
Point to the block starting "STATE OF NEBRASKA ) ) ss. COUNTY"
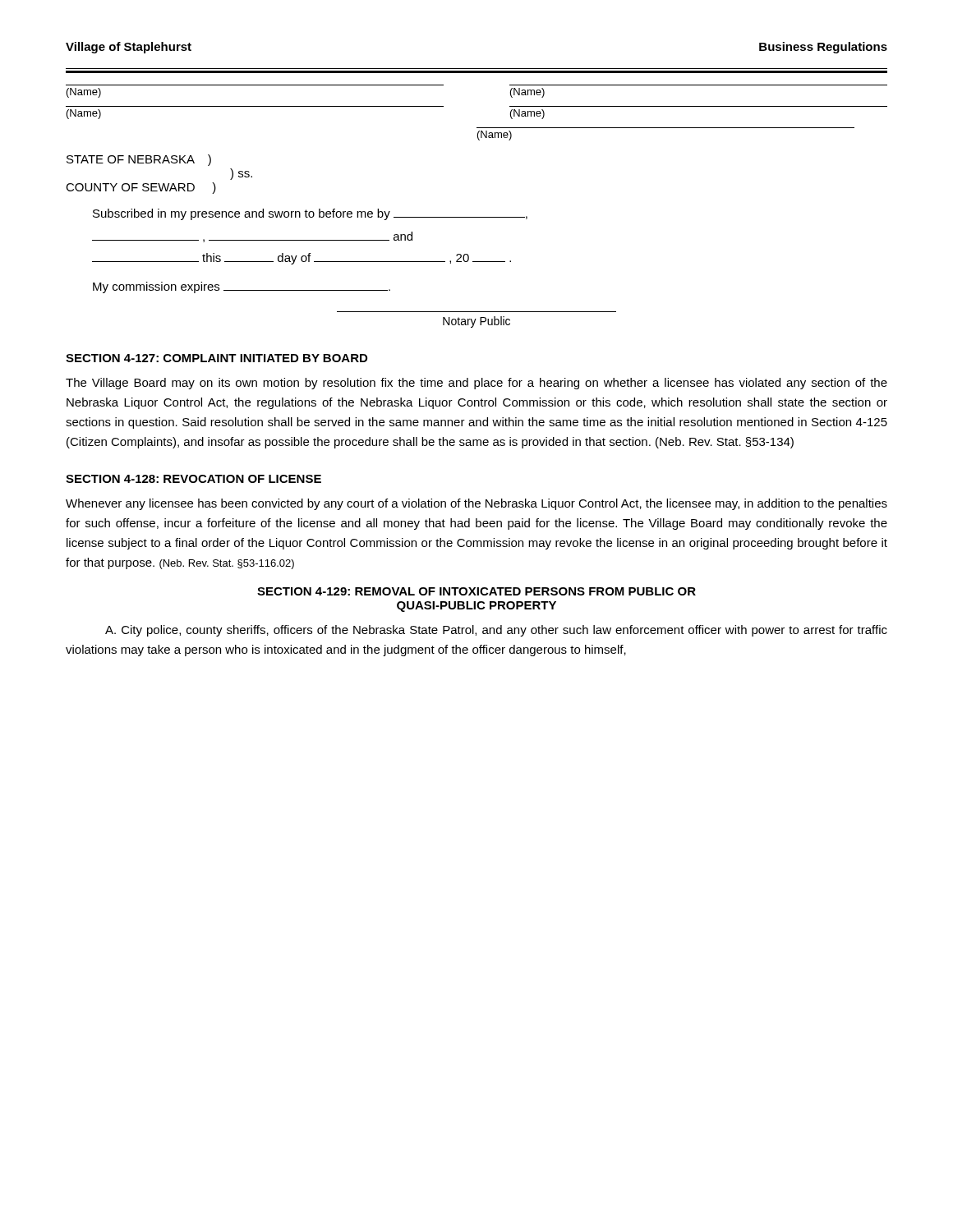pos(139,160)
